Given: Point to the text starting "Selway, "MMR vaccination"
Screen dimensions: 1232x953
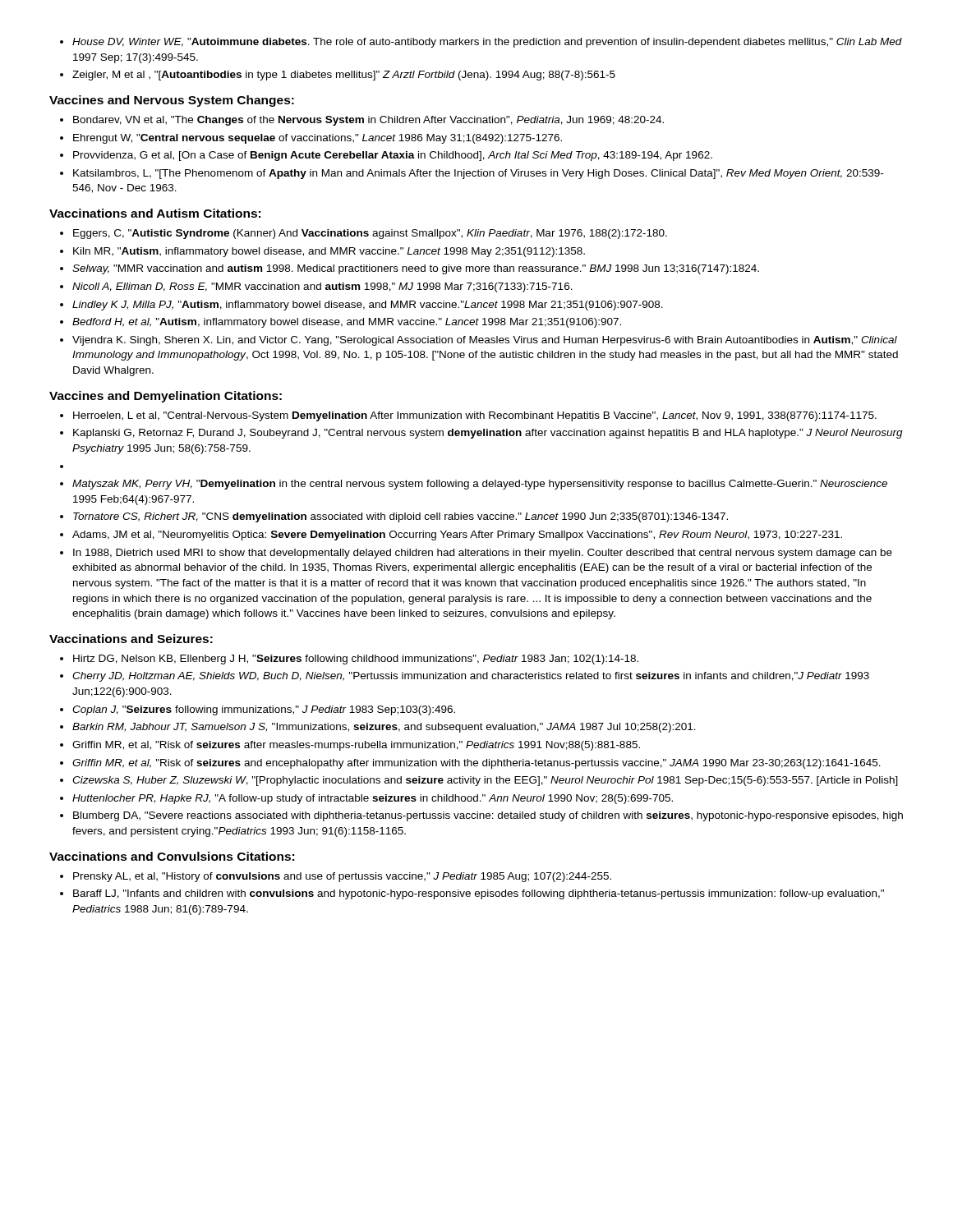Looking at the screenshot, I should [x=488, y=269].
